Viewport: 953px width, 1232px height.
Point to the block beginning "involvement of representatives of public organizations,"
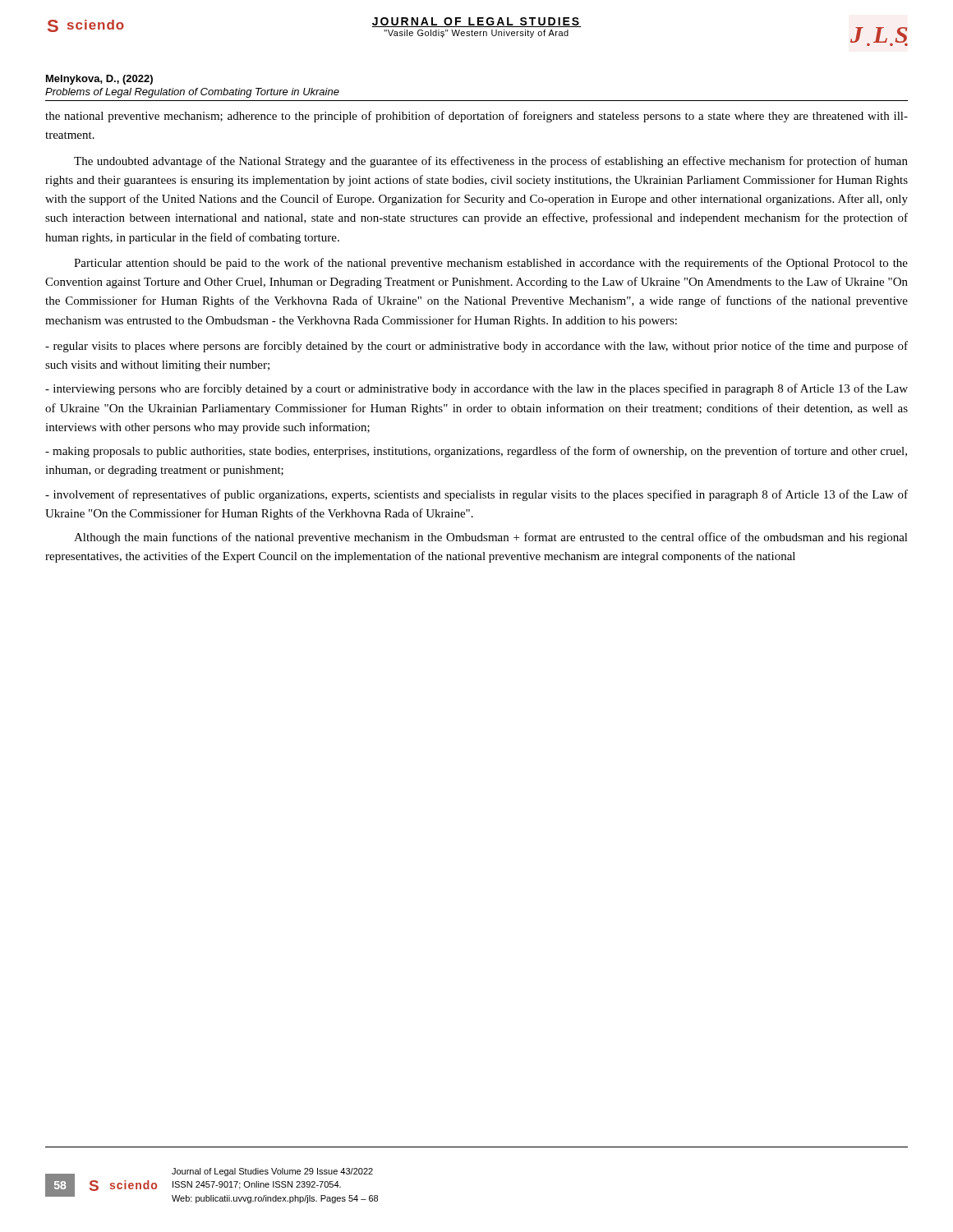point(476,504)
